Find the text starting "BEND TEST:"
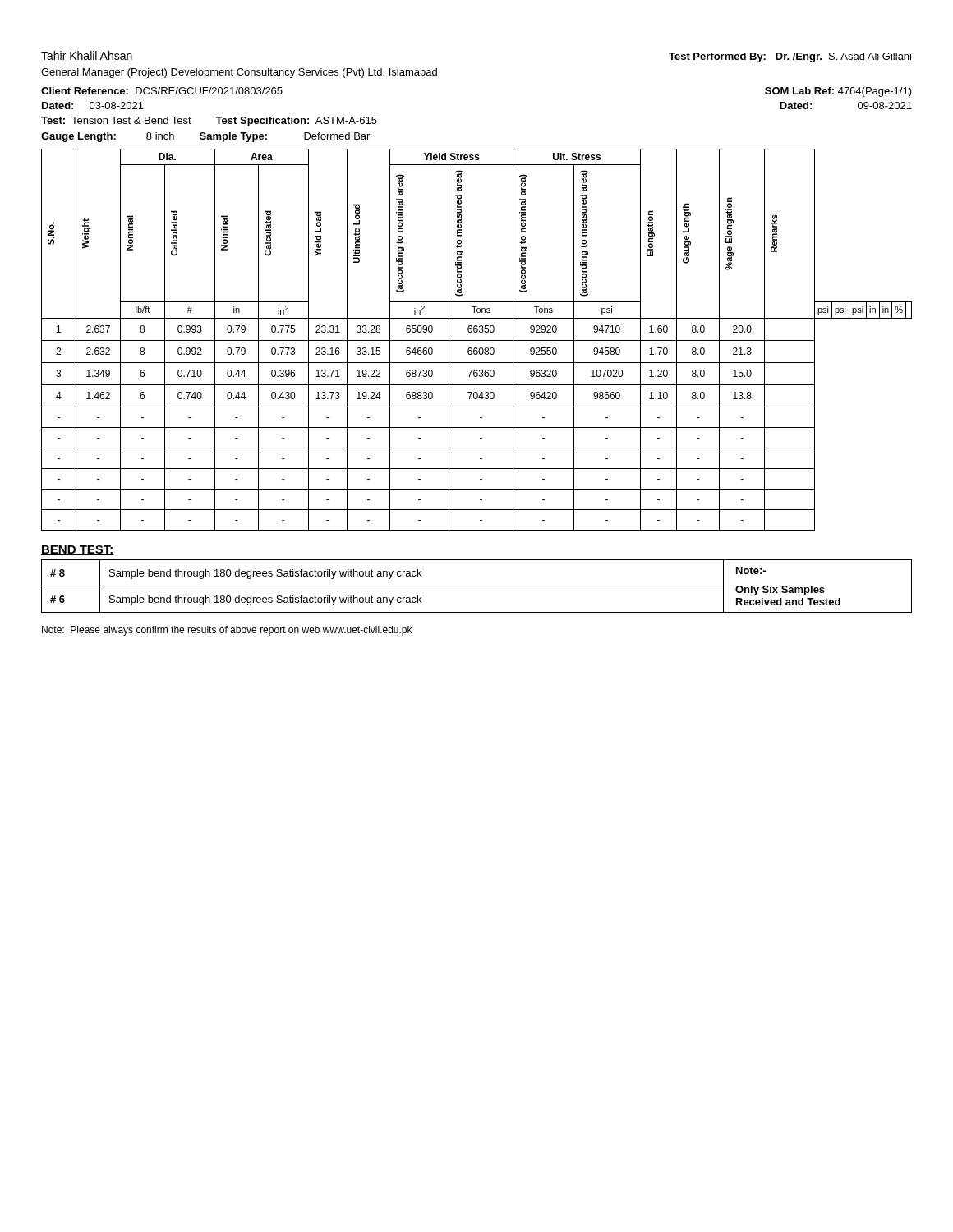Image resolution: width=953 pixels, height=1232 pixels. point(77,549)
